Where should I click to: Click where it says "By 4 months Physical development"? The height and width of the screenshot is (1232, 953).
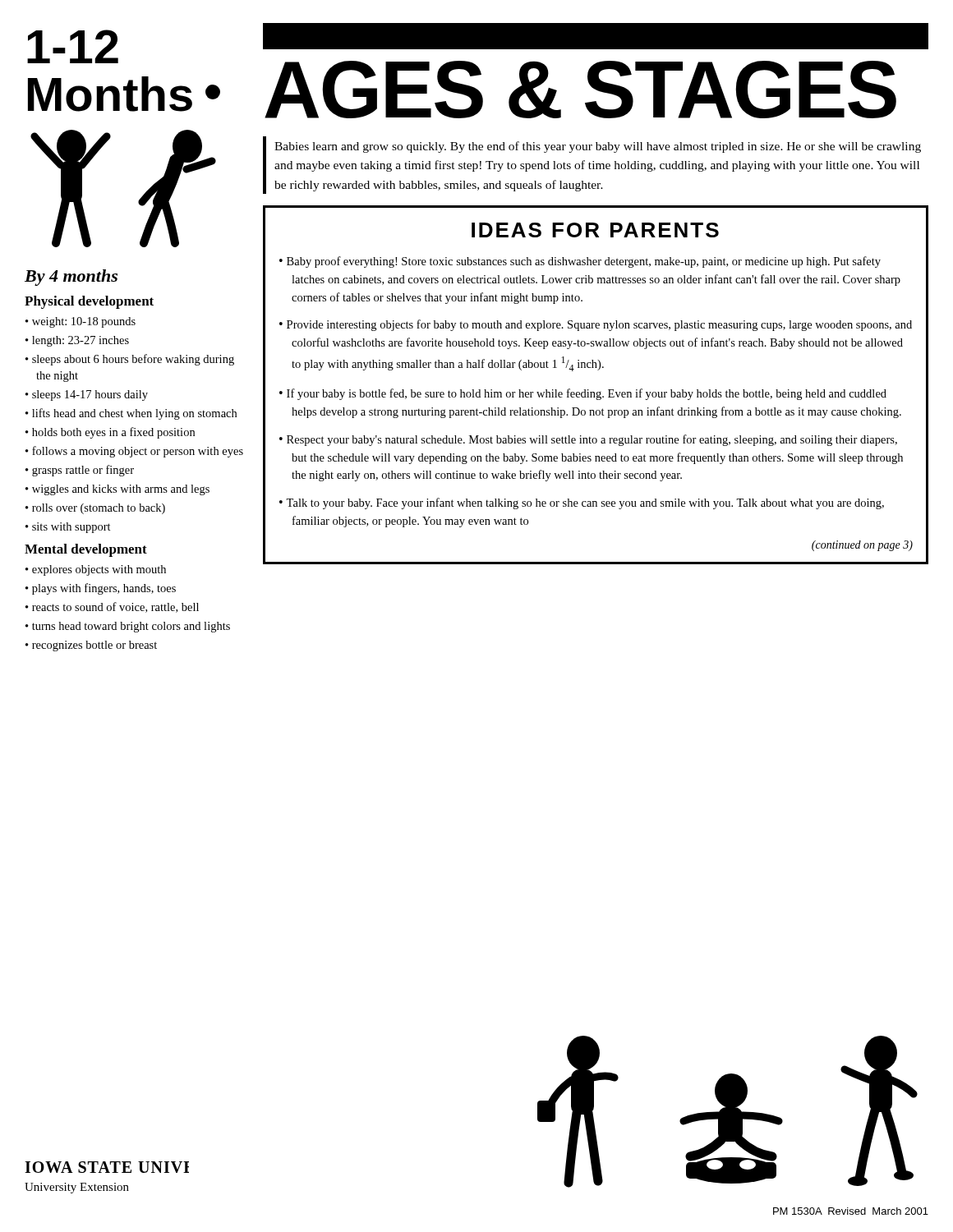[x=136, y=287]
